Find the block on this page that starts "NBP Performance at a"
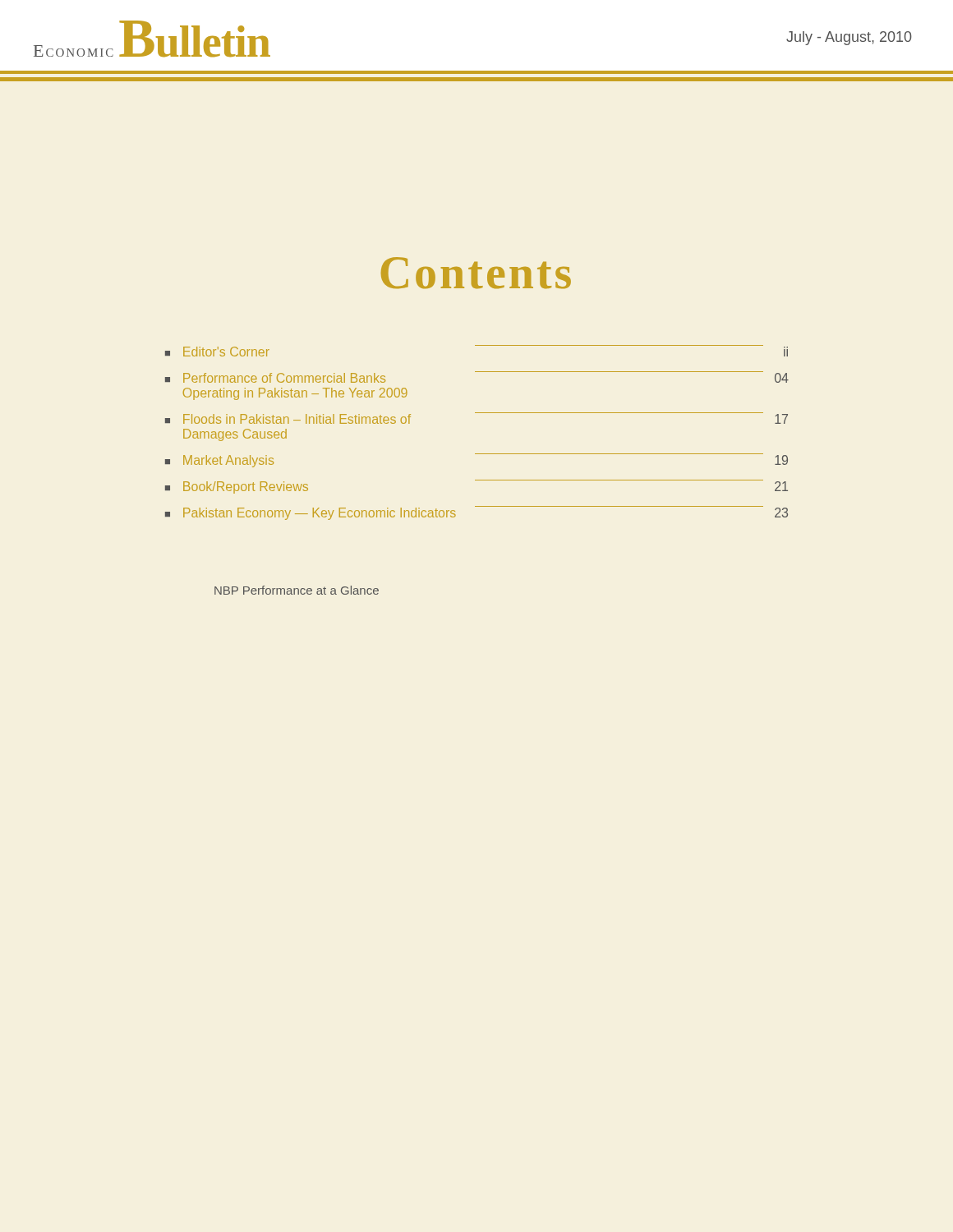 (296, 590)
